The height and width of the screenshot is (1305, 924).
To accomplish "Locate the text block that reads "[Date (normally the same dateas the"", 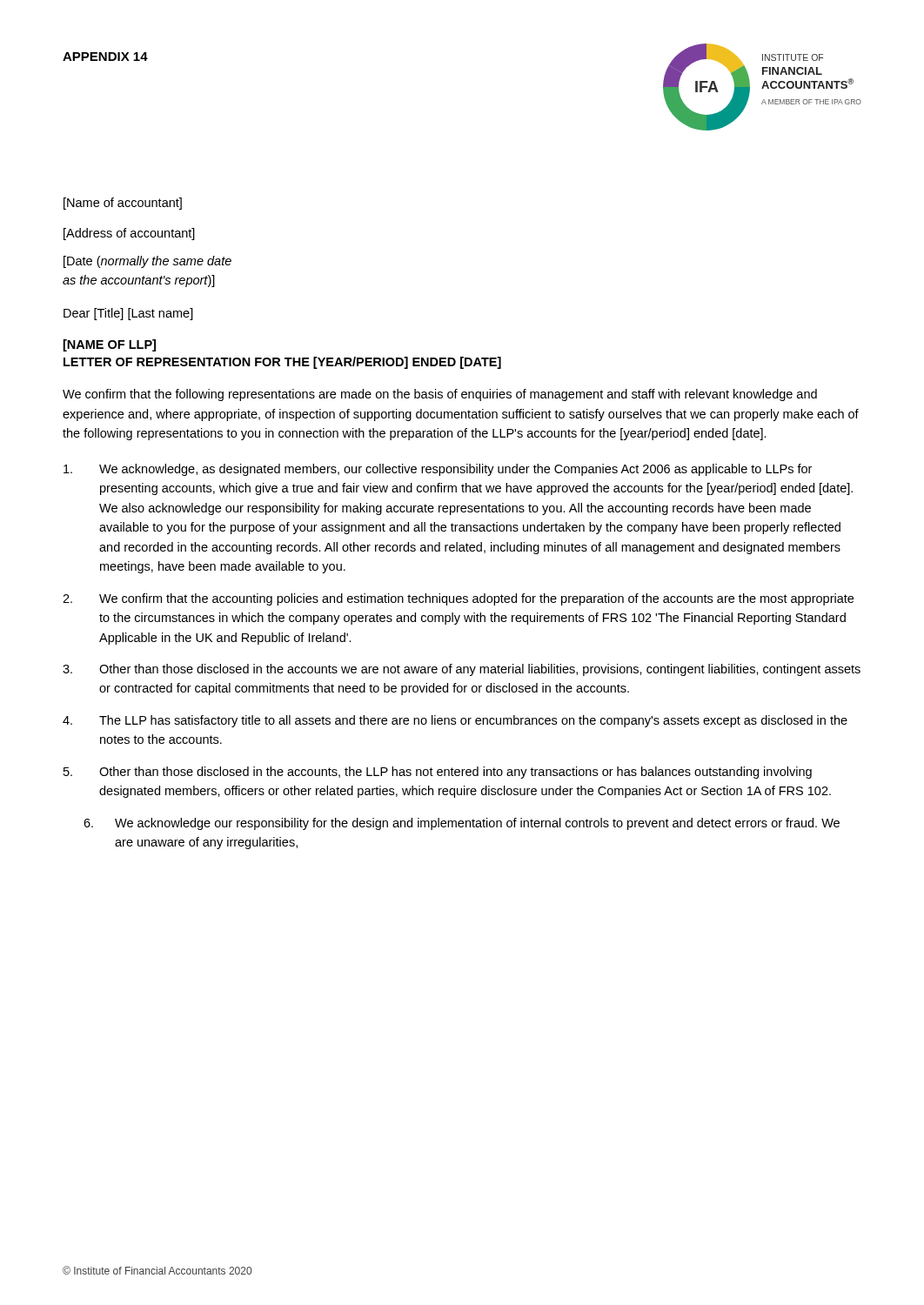I will (147, 271).
